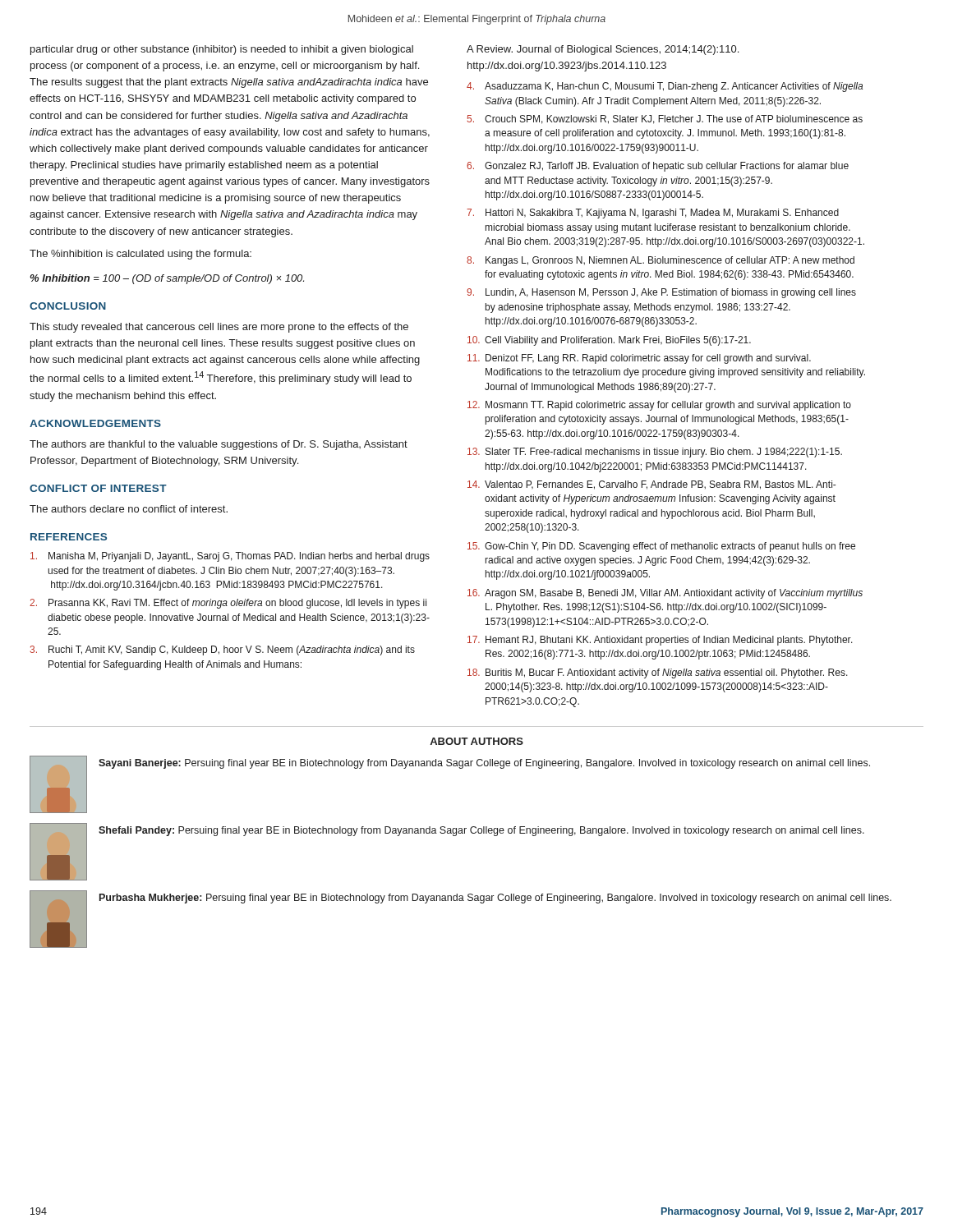Point to the block beginning "3. Ruchi T, Amit KV, Sandip"
Viewport: 953px width, 1232px height.
(x=230, y=658)
